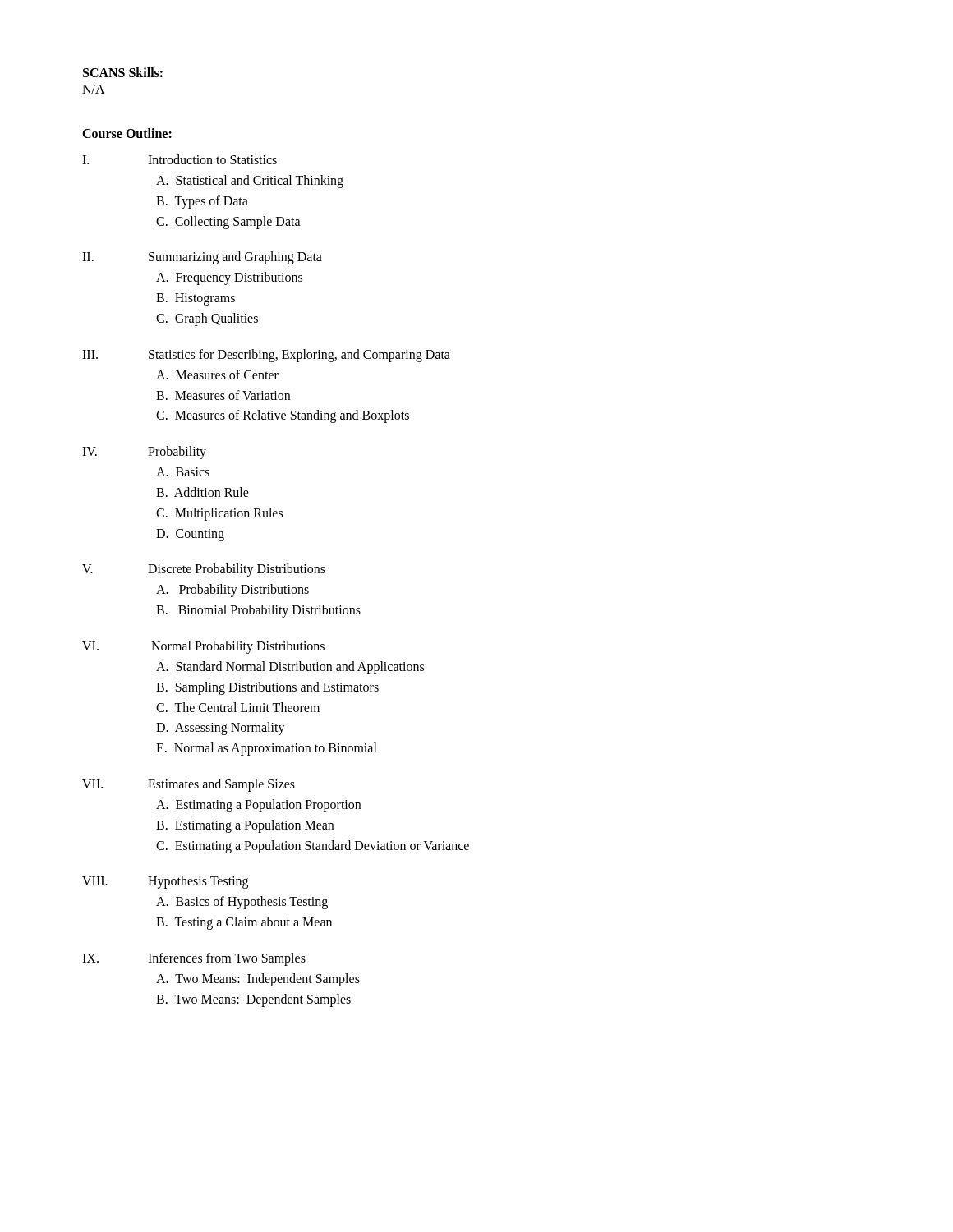Viewport: 953px width, 1232px height.
Task: Select the text block starting "II. Summarizing and Graphing"
Action: [202, 258]
